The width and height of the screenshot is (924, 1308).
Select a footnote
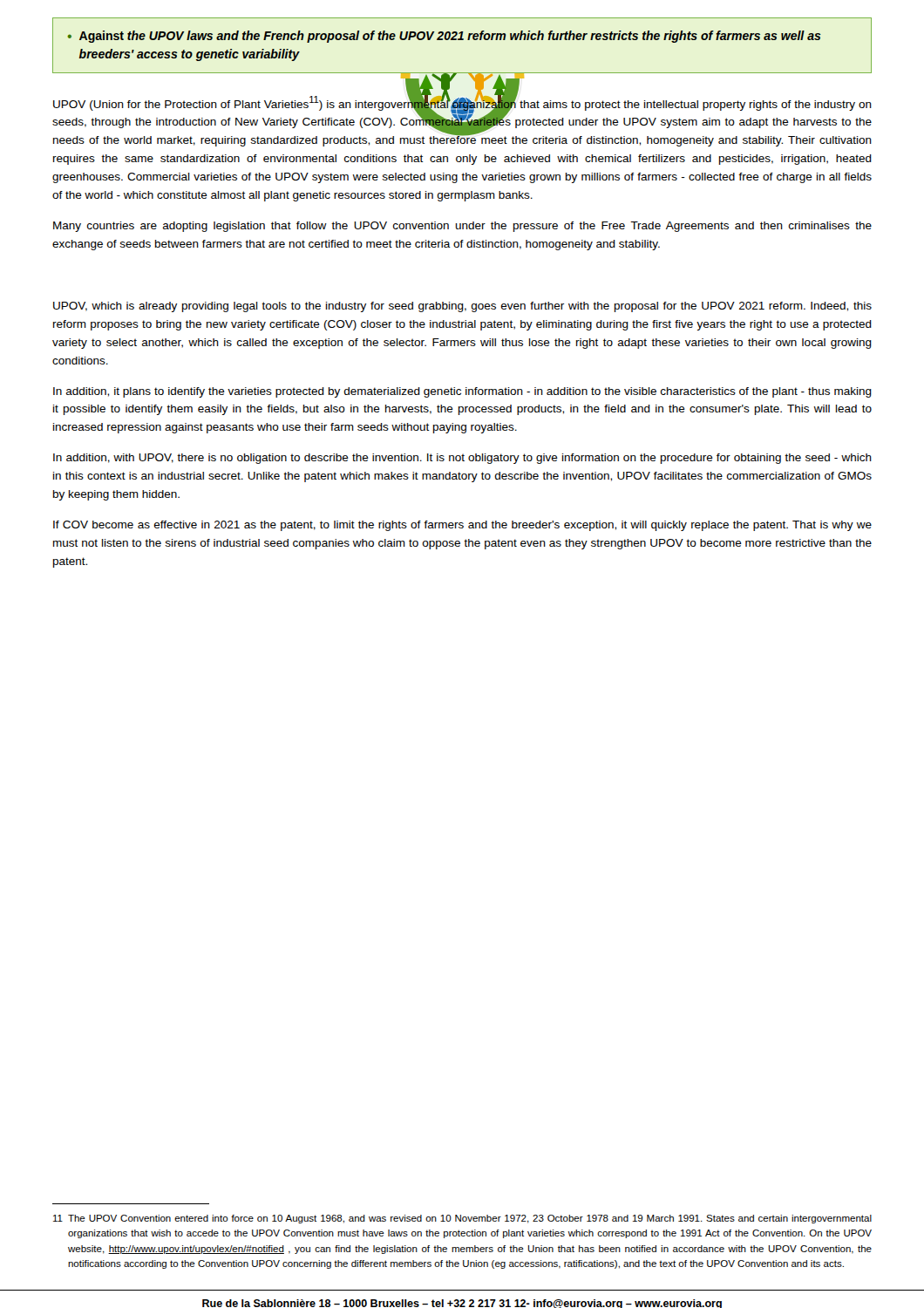click(x=462, y=1241)
